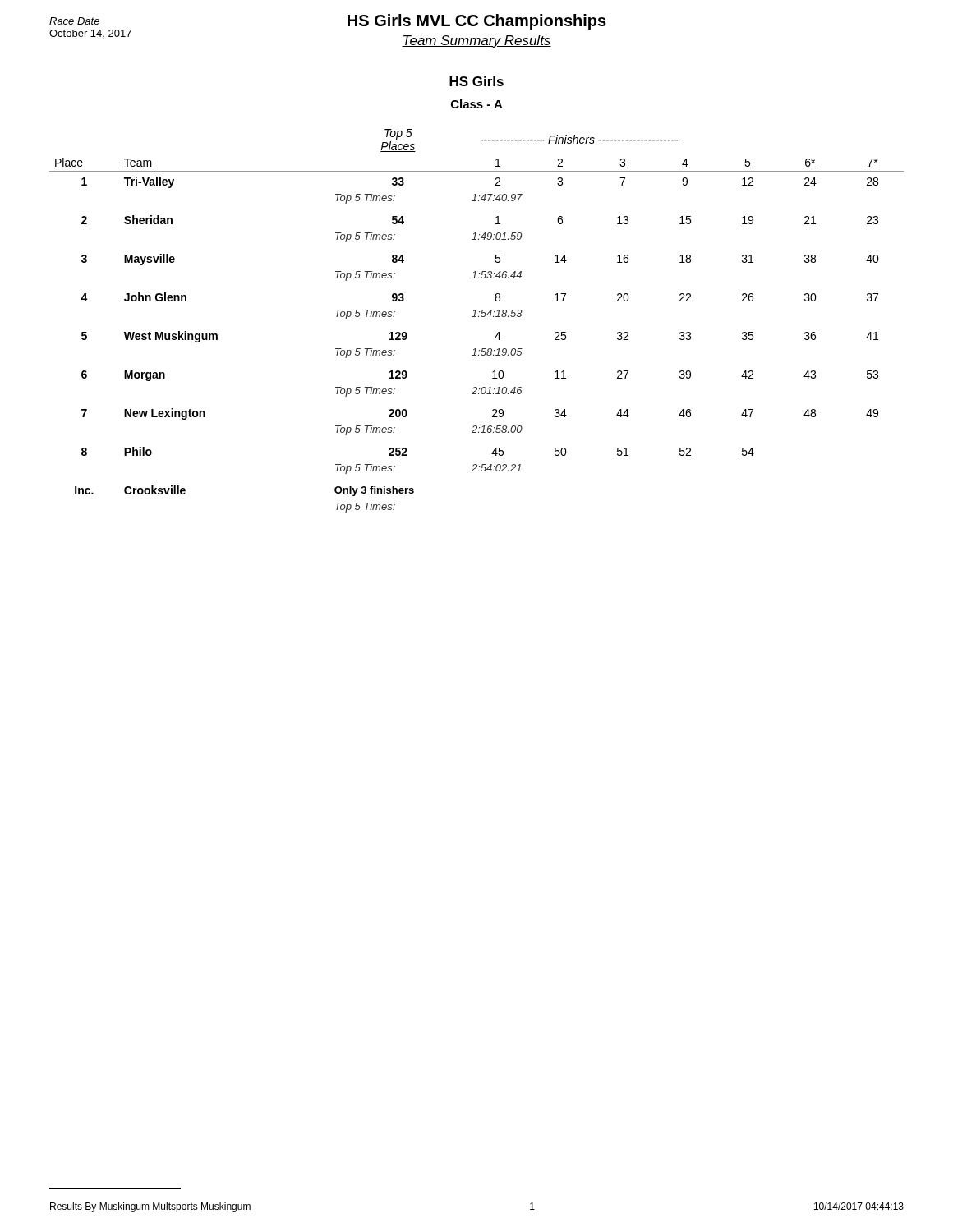Find the region starting "Class - A"
The image size is (953, 1232).
pyautogui.click(x=476, y=104)
